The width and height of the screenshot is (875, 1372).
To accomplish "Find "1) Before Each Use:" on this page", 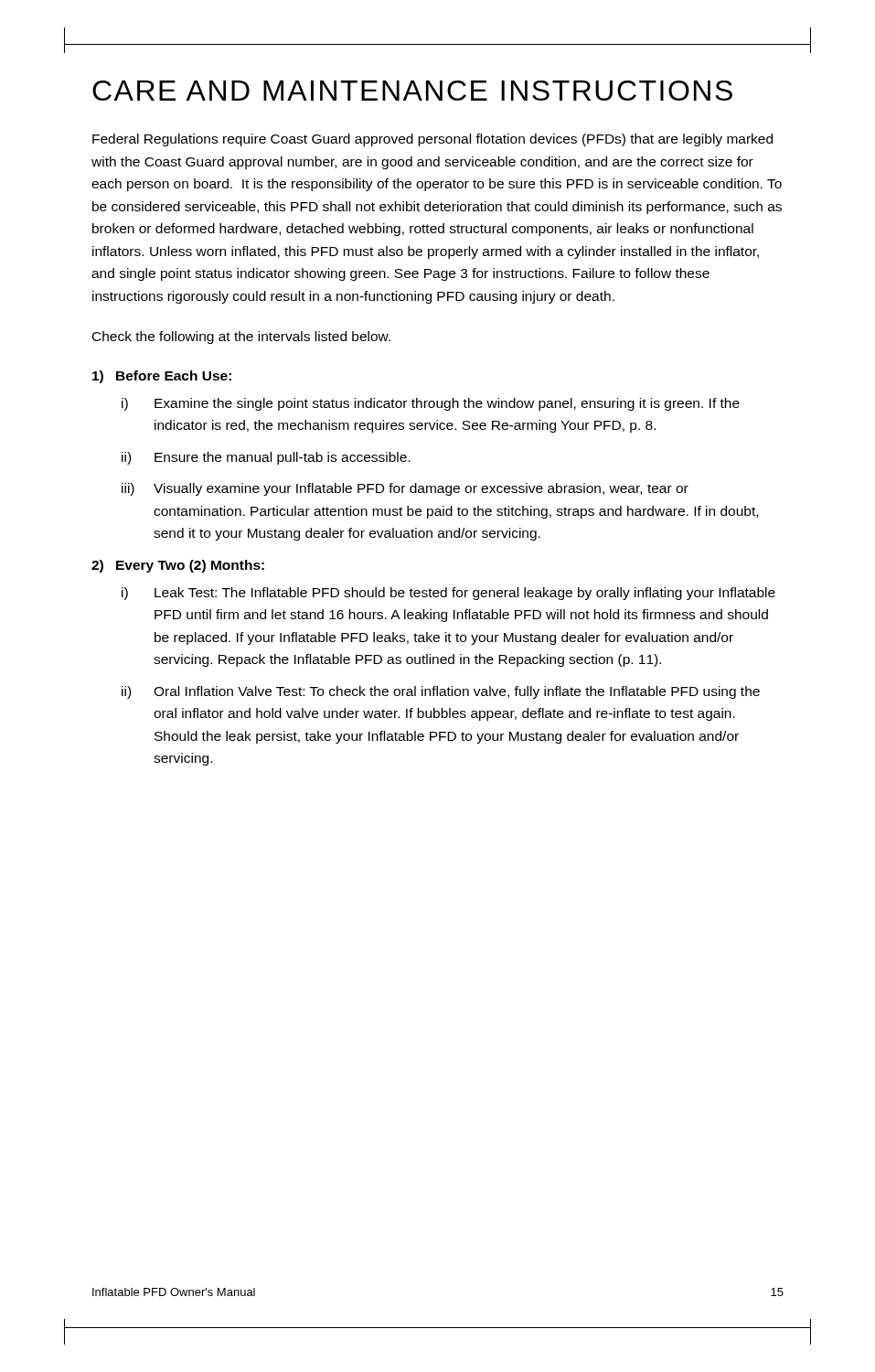I will click(x=162, y=376).
